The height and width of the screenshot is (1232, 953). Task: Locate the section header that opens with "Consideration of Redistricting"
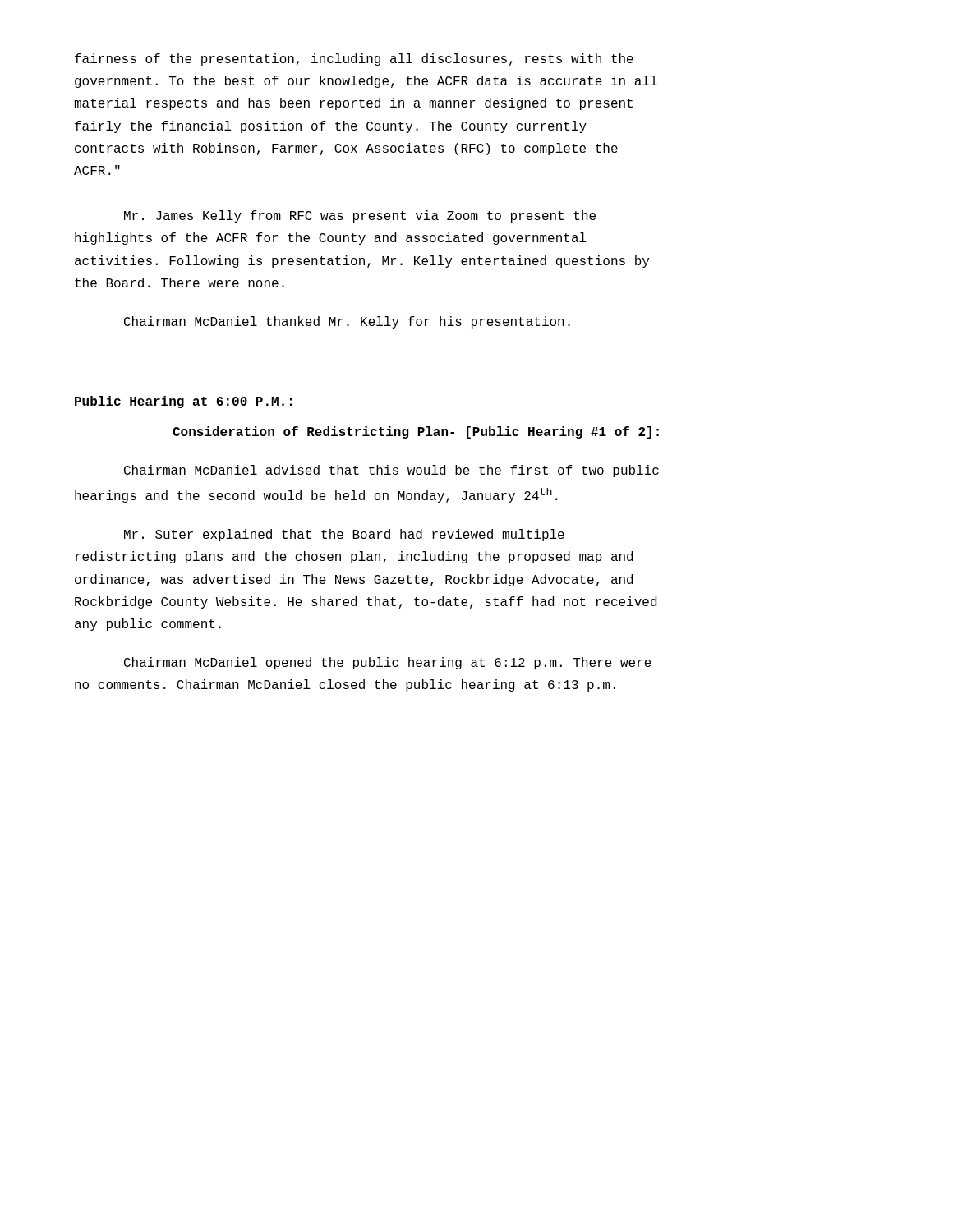pyautogui.click(x=417, y=433)
